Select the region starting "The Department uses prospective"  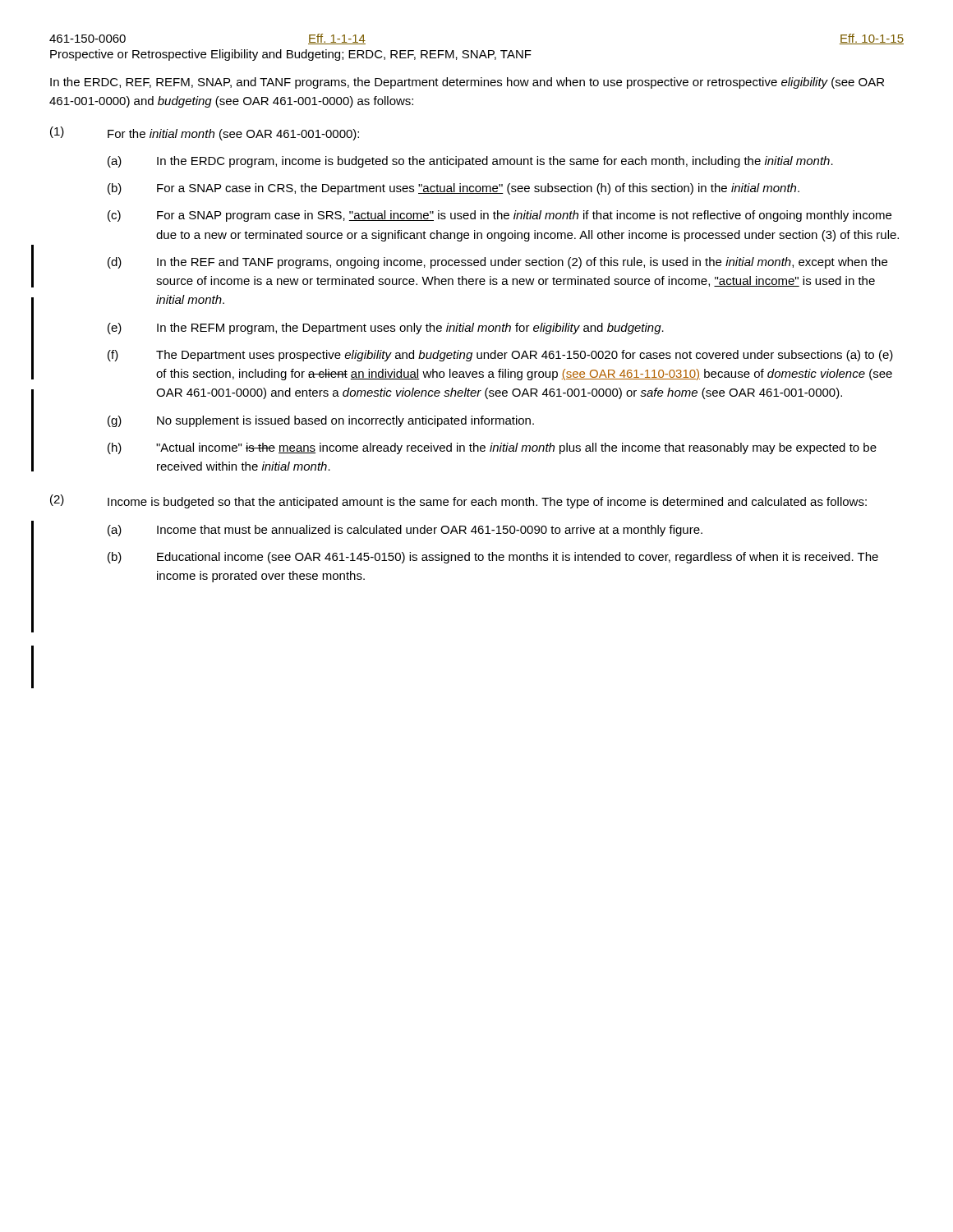point(525,373)
